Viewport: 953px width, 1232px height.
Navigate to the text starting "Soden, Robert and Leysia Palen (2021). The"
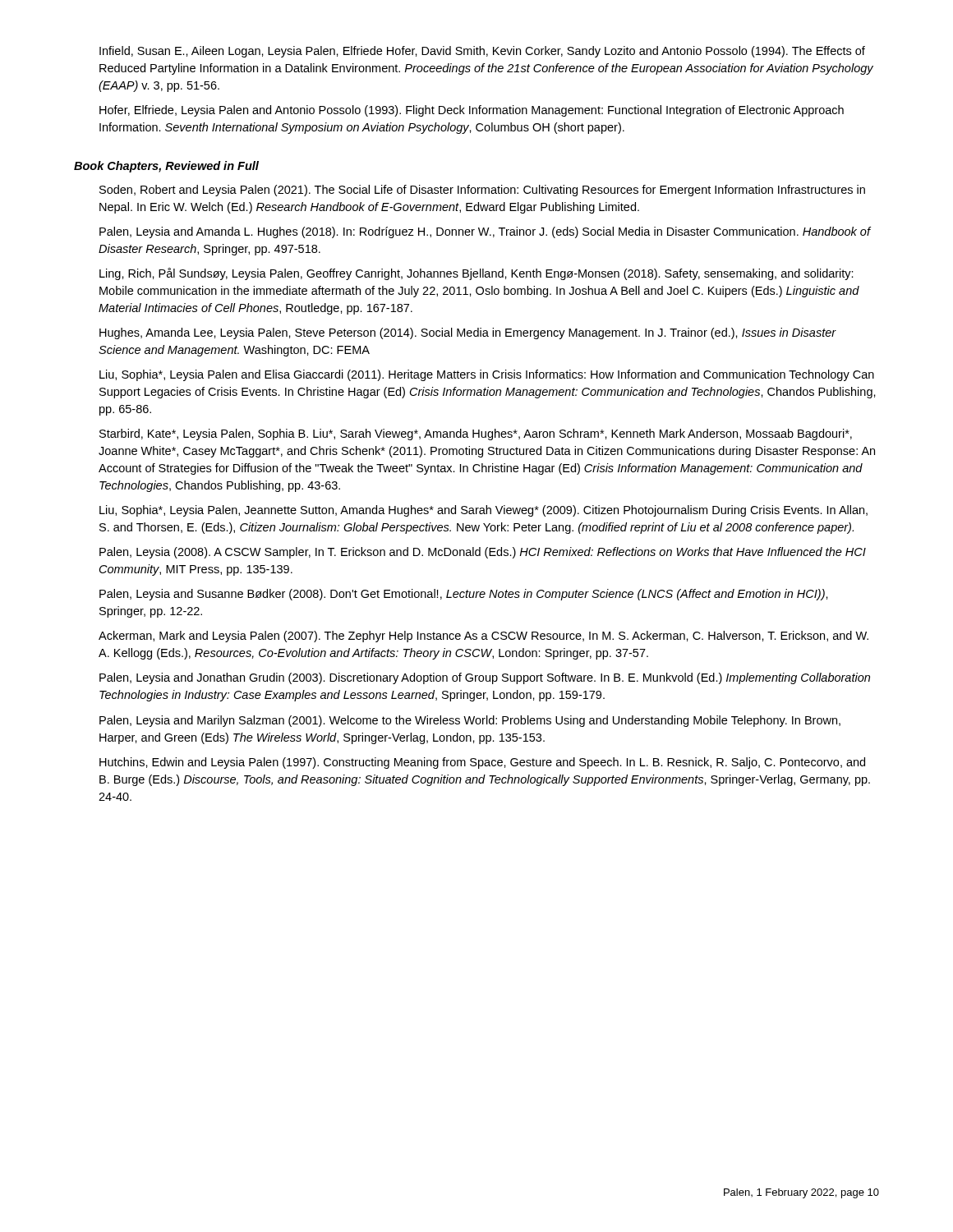[x=476, y=199]
